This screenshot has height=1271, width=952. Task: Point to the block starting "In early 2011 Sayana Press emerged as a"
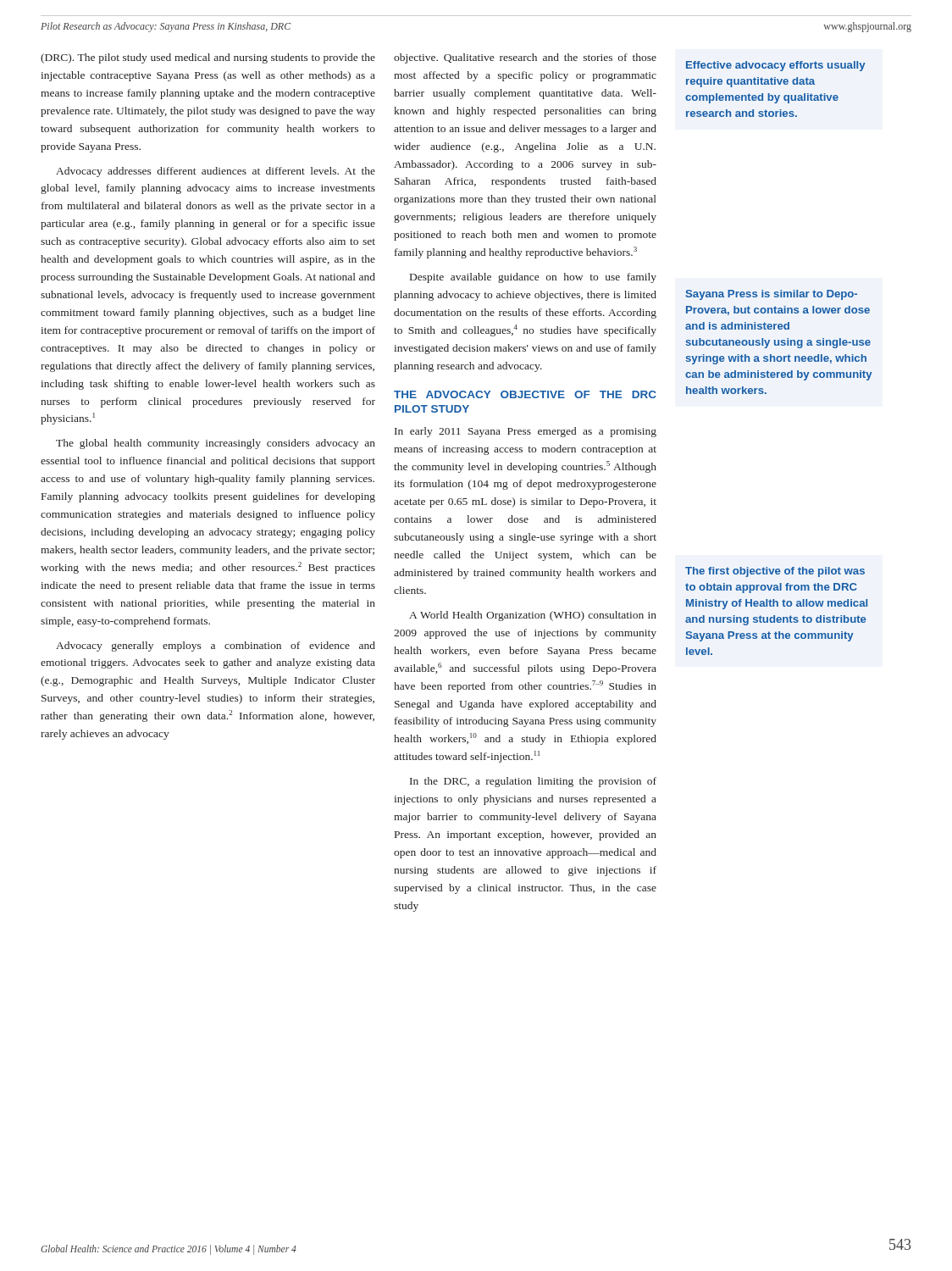coord(525,669)
